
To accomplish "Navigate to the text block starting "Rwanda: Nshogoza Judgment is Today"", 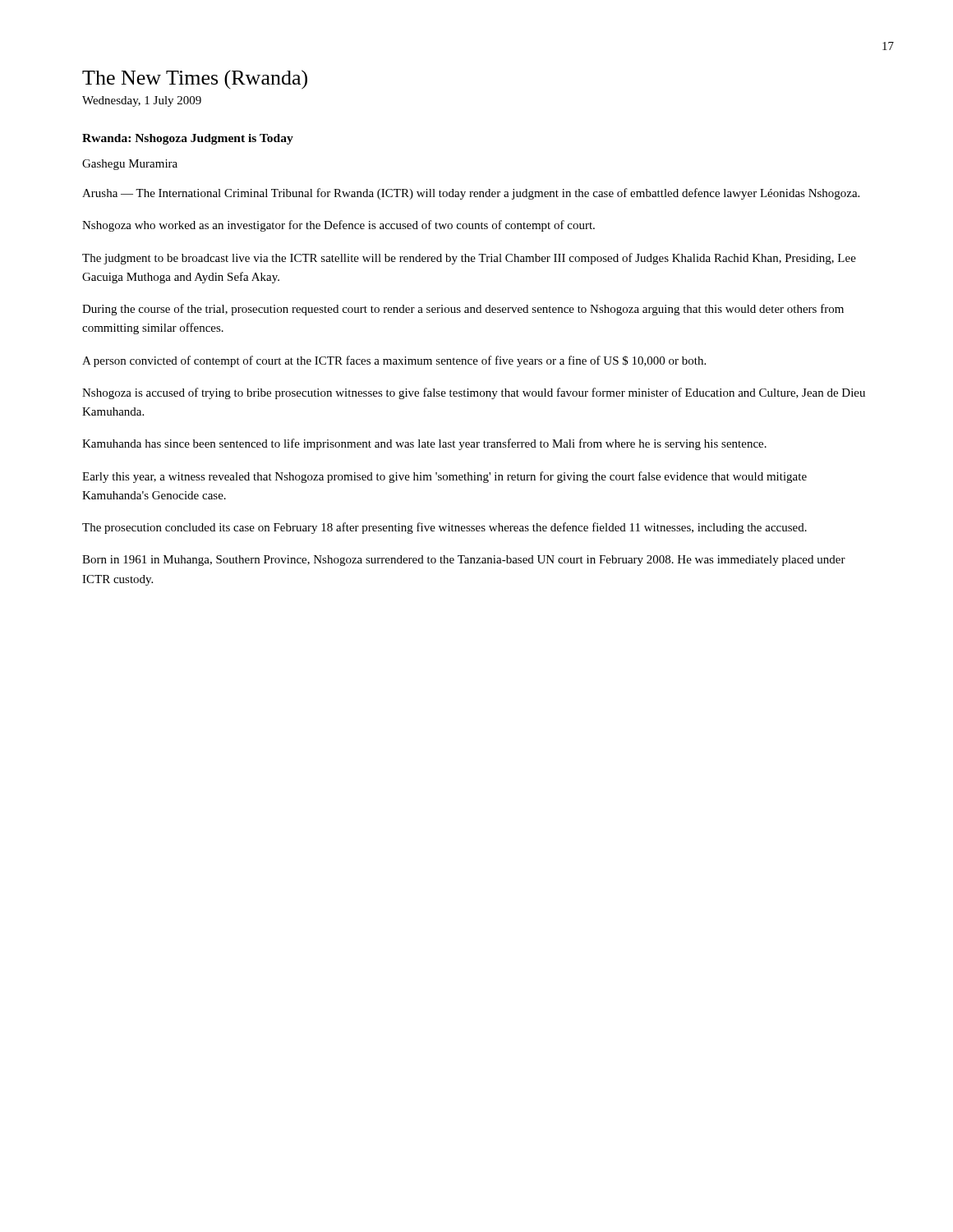I will coord(188,138).
